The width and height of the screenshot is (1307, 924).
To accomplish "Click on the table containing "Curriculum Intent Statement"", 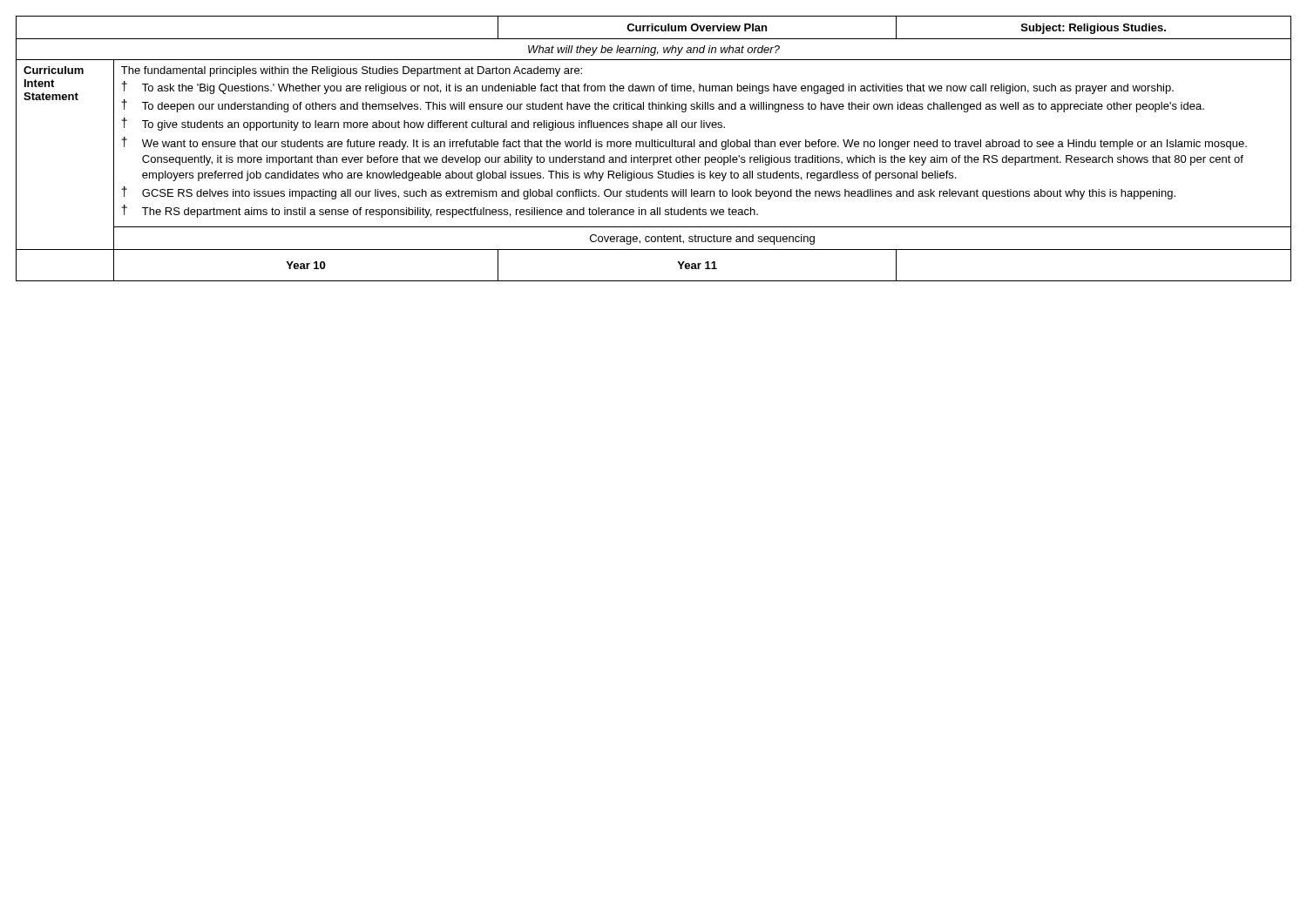I will click(x=654, y=148).
